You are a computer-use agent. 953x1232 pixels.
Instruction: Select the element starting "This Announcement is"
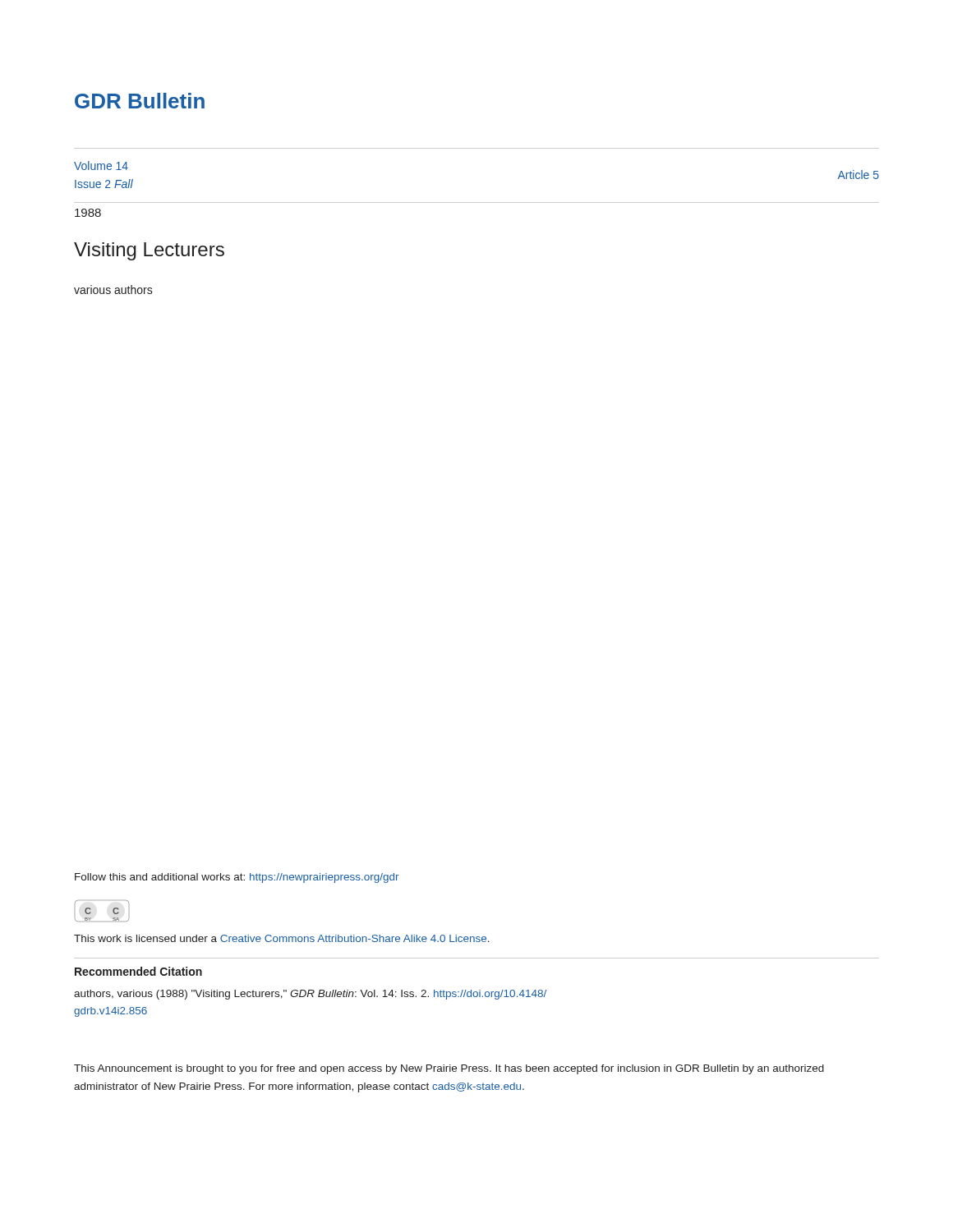click(x=449, y=1077)
